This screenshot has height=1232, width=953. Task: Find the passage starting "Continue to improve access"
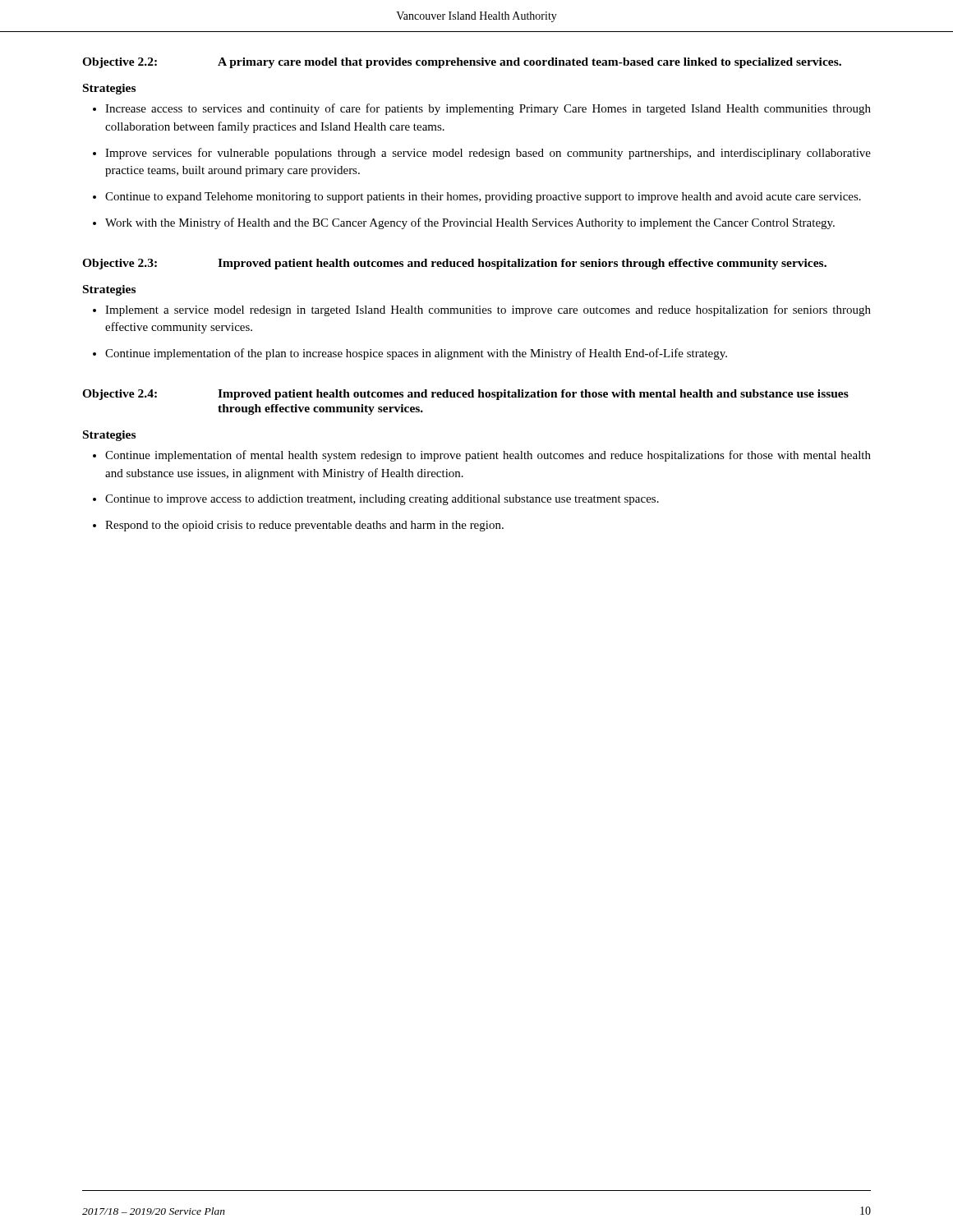pyautogui.click(x=382, y=499)
